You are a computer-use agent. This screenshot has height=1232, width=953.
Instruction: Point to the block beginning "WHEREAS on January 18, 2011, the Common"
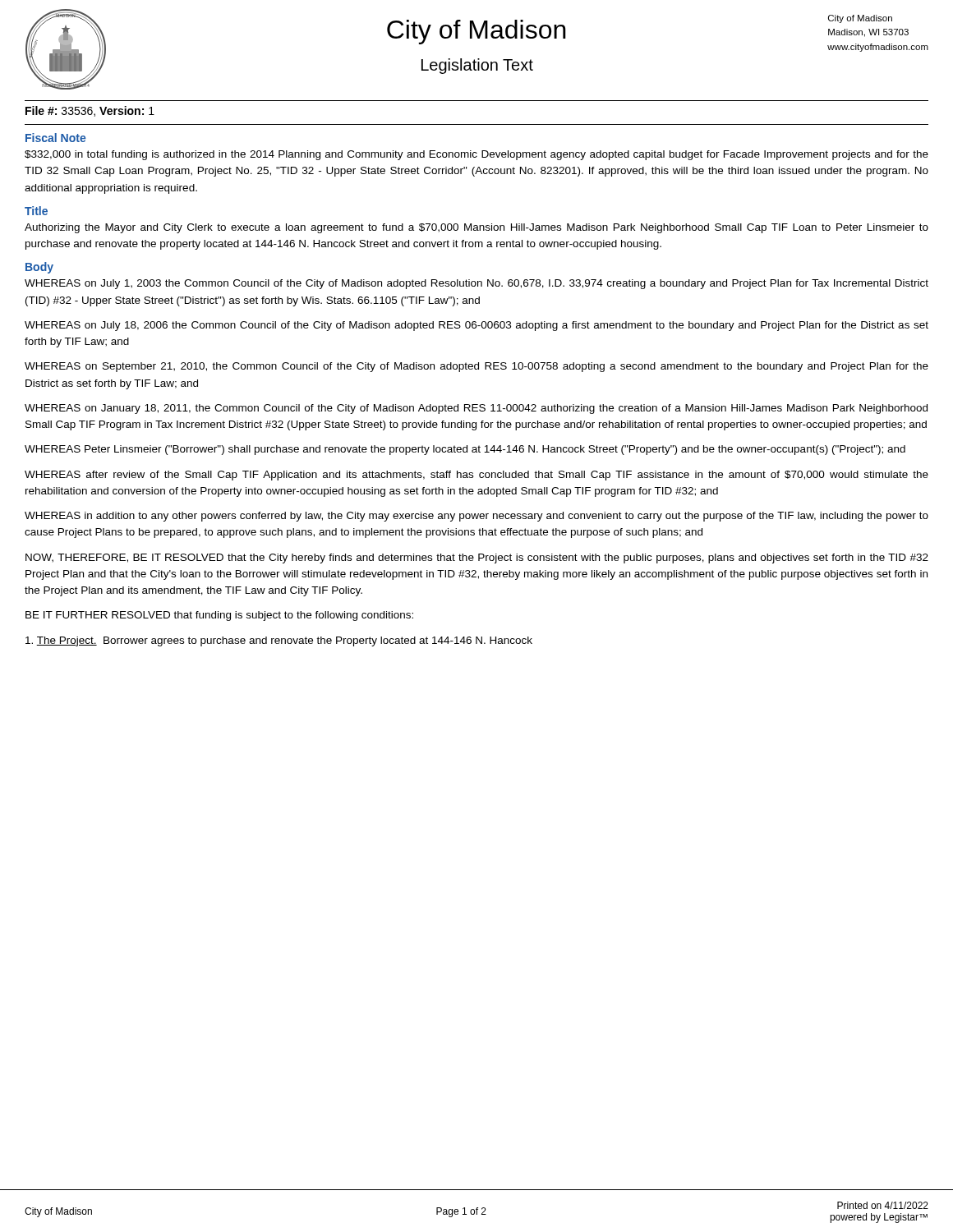coord(476,416)
